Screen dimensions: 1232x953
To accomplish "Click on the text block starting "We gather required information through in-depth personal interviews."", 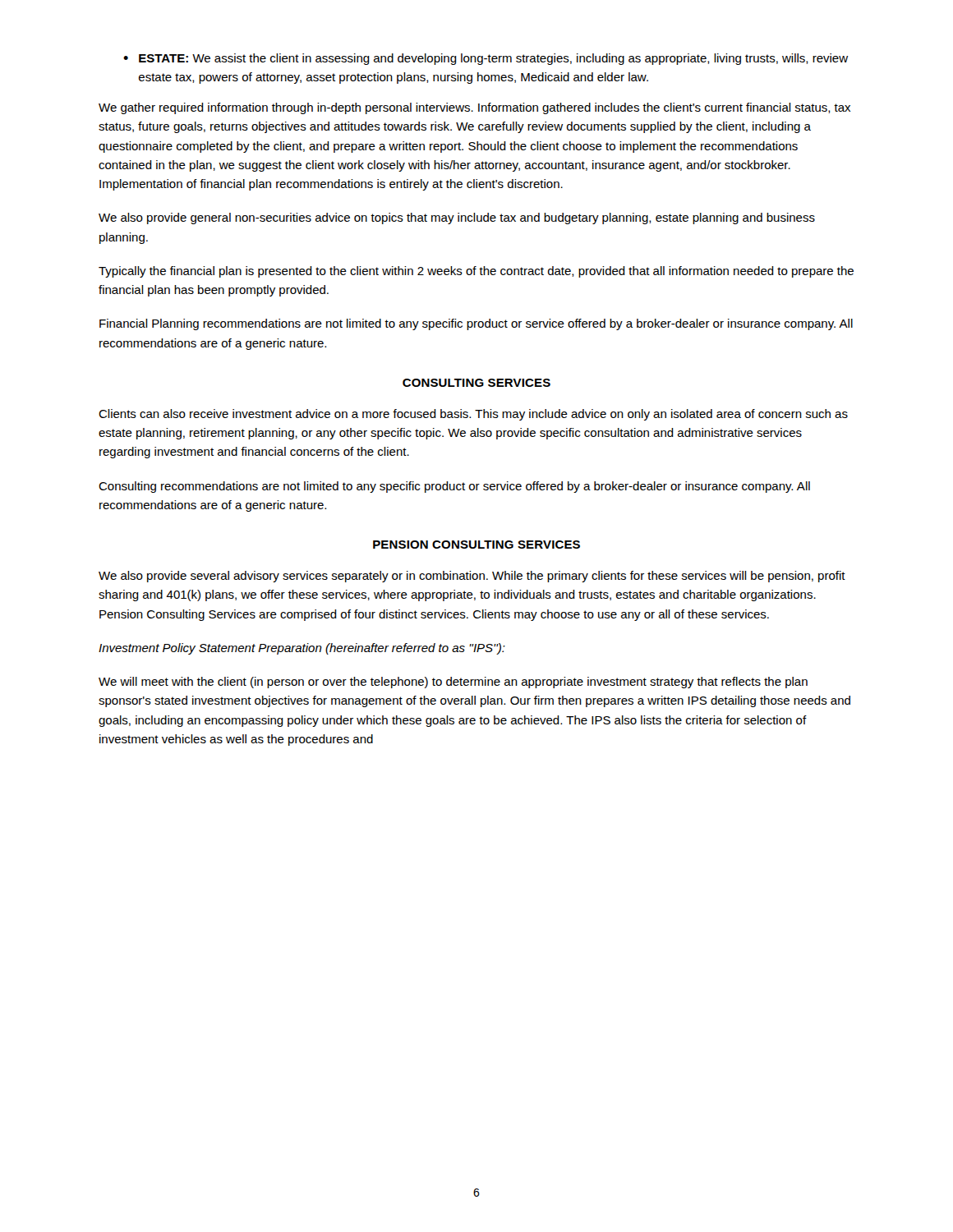I will (x=475, y=145).
